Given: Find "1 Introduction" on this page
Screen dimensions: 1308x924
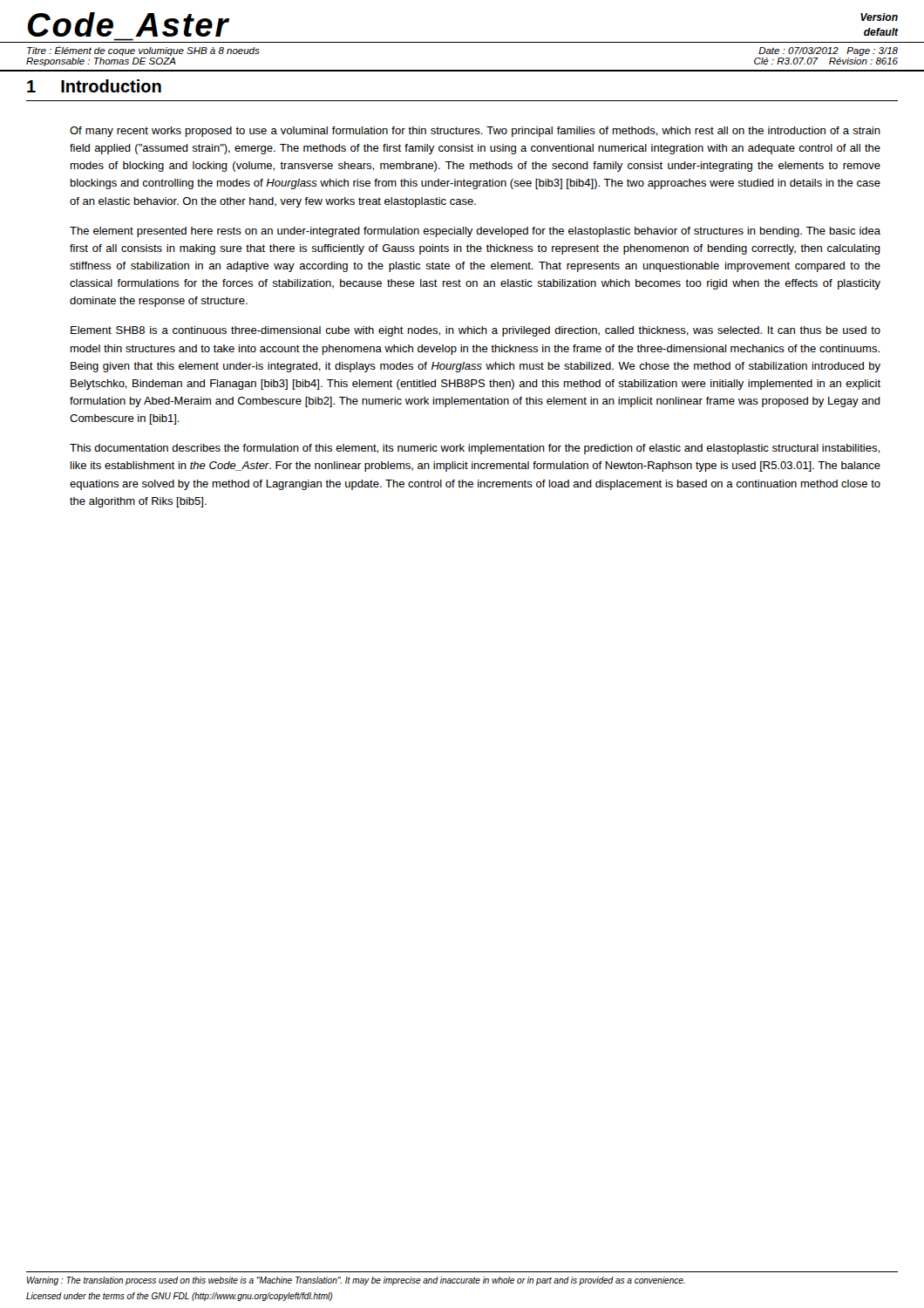Looking at the screenshot, I should tap(94, 86).
